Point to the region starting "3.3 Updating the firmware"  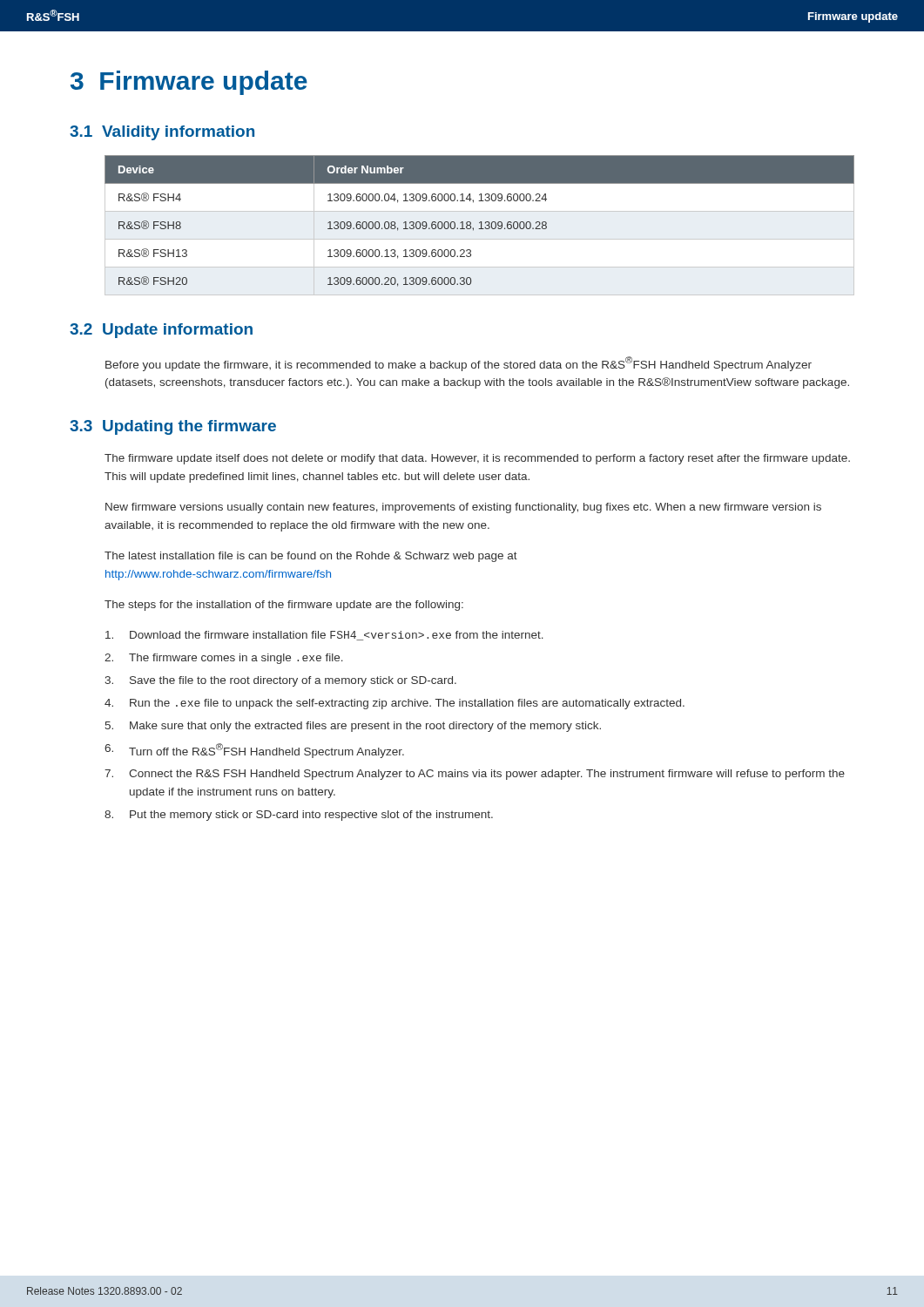(173, 426)
